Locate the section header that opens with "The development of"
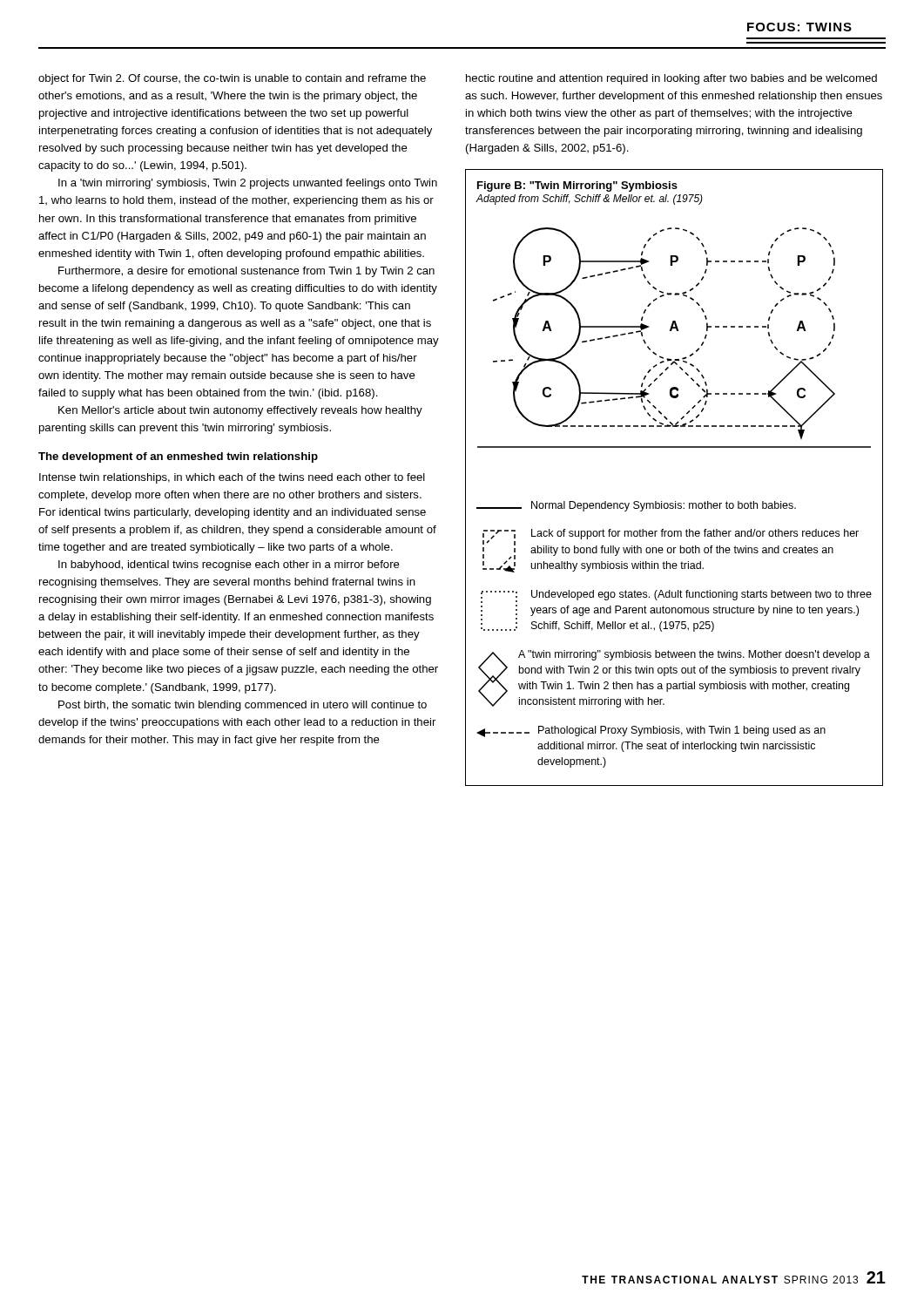The height and width of the screenshot is (1307, 924). pyautogui.click(x=178, y=456)
